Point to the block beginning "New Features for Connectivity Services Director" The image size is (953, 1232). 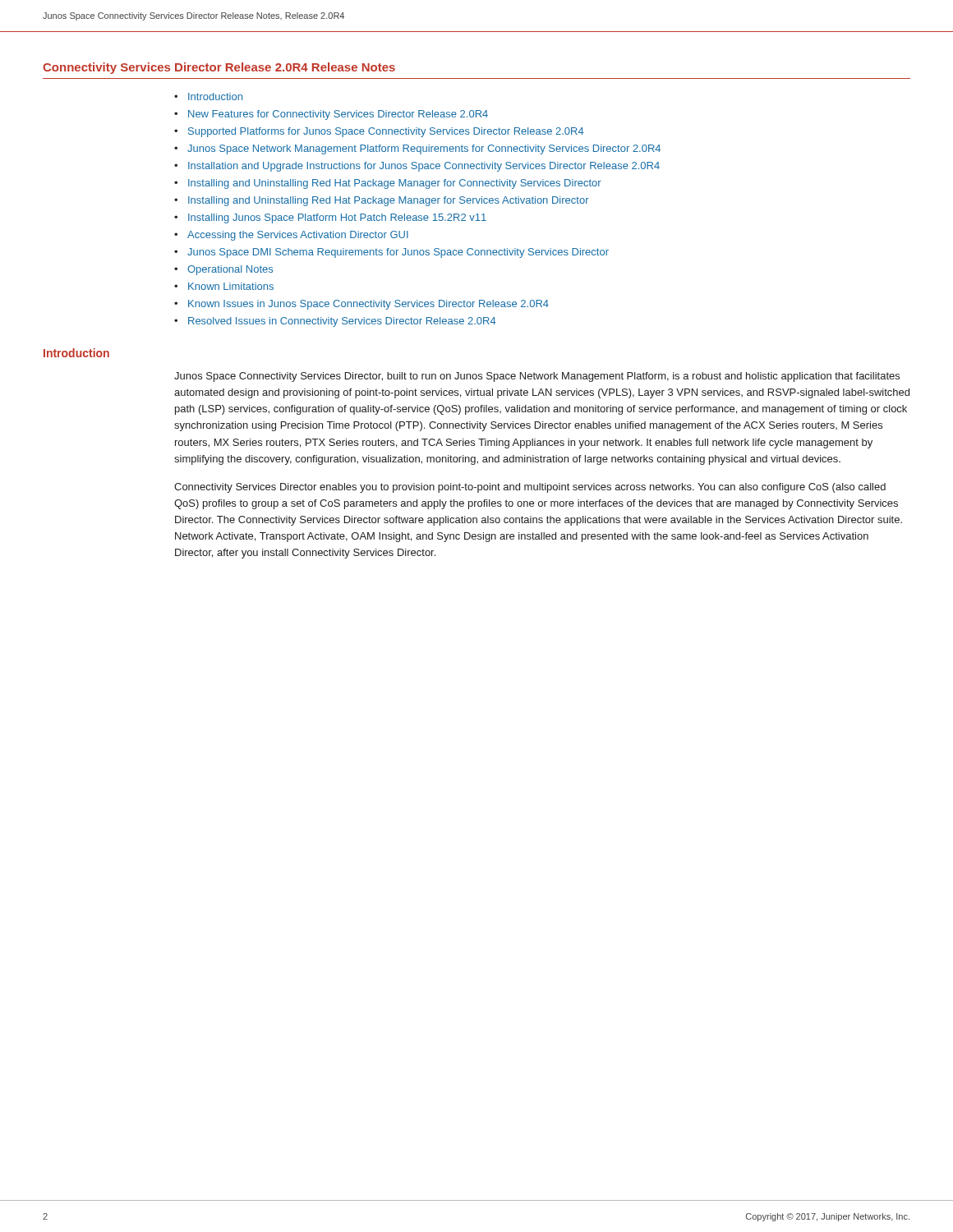point(338,114)
